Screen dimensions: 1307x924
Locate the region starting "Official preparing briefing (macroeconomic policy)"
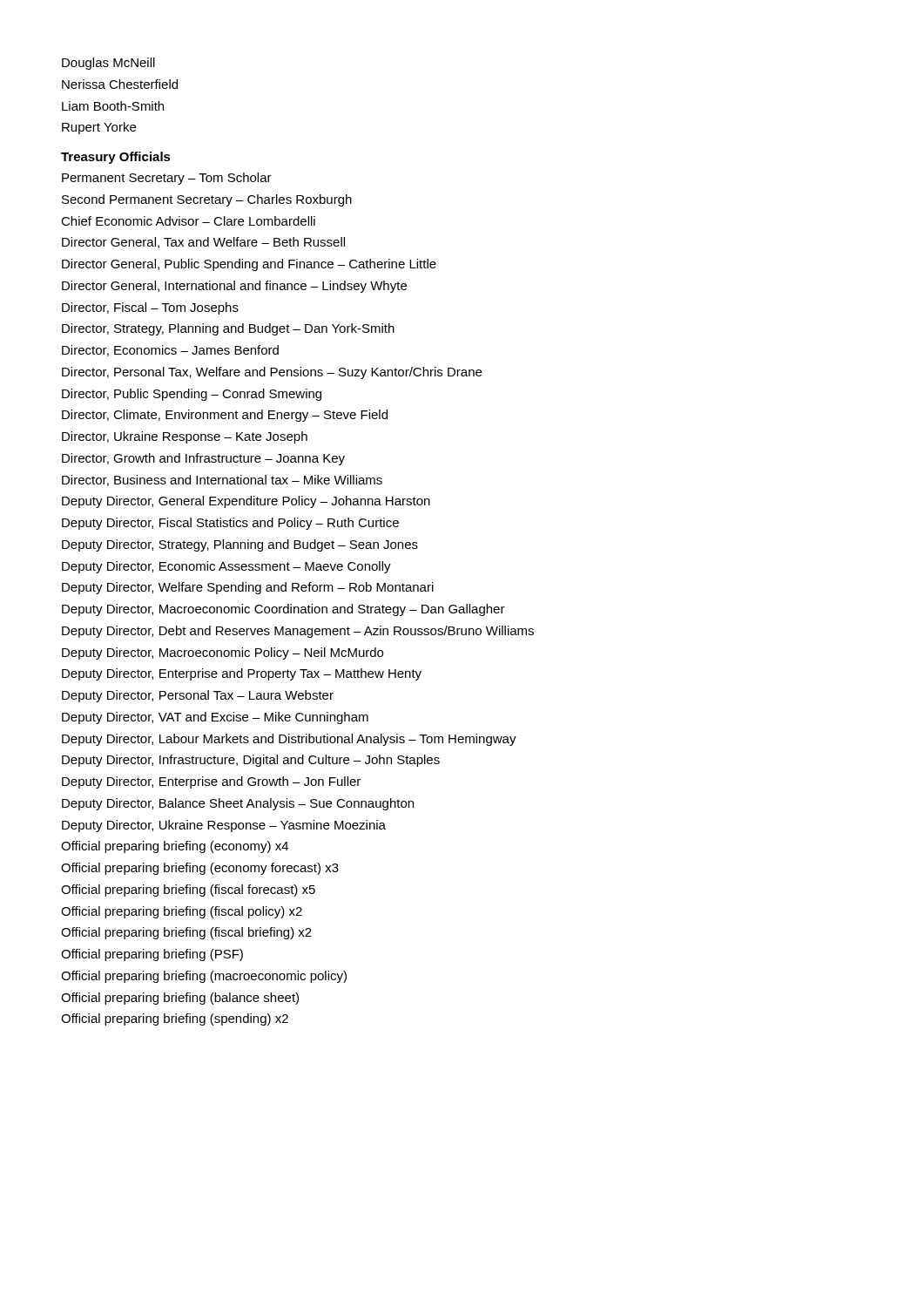click(204, 975)
